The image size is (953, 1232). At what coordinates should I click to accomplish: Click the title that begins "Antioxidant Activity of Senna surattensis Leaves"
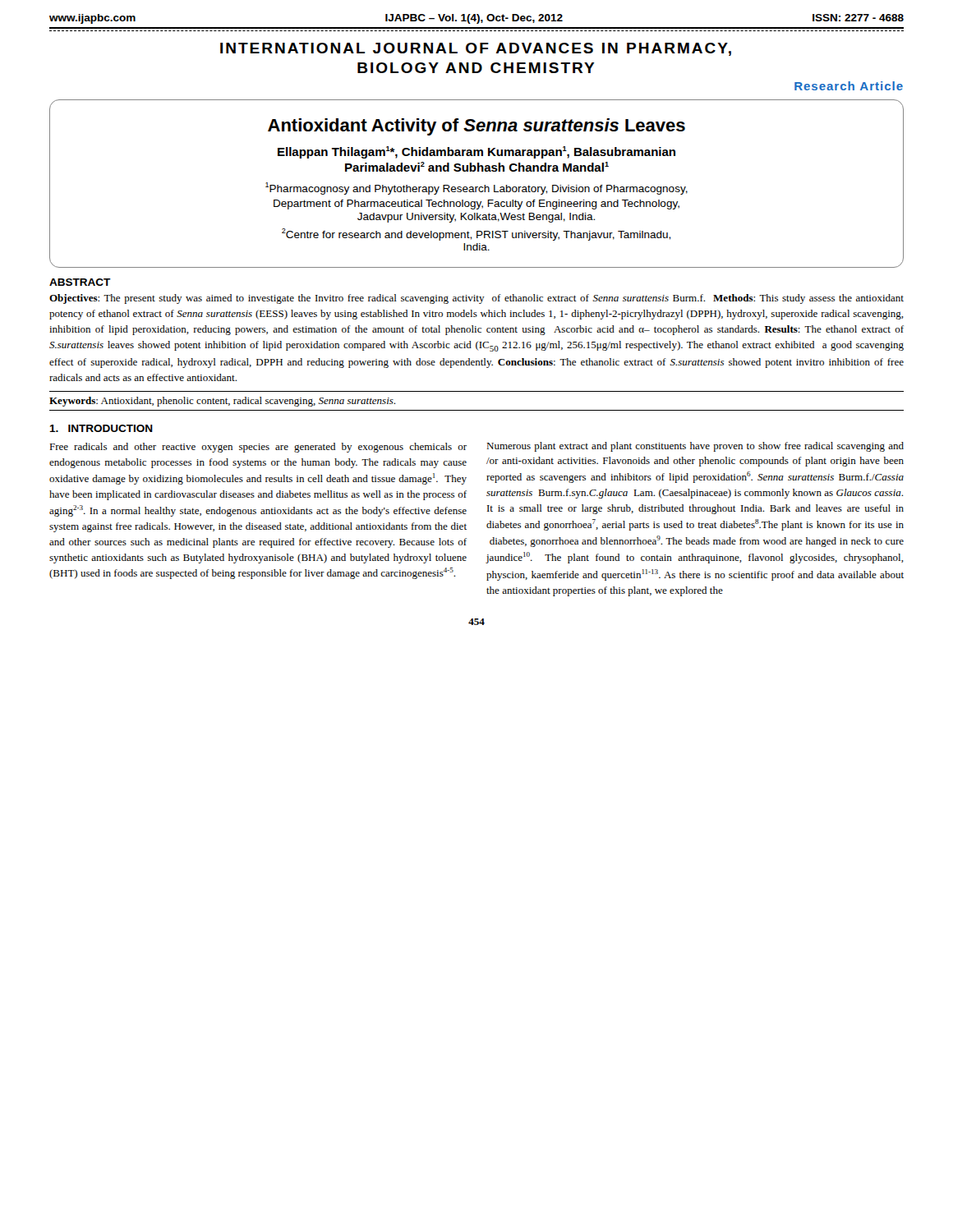476,184
